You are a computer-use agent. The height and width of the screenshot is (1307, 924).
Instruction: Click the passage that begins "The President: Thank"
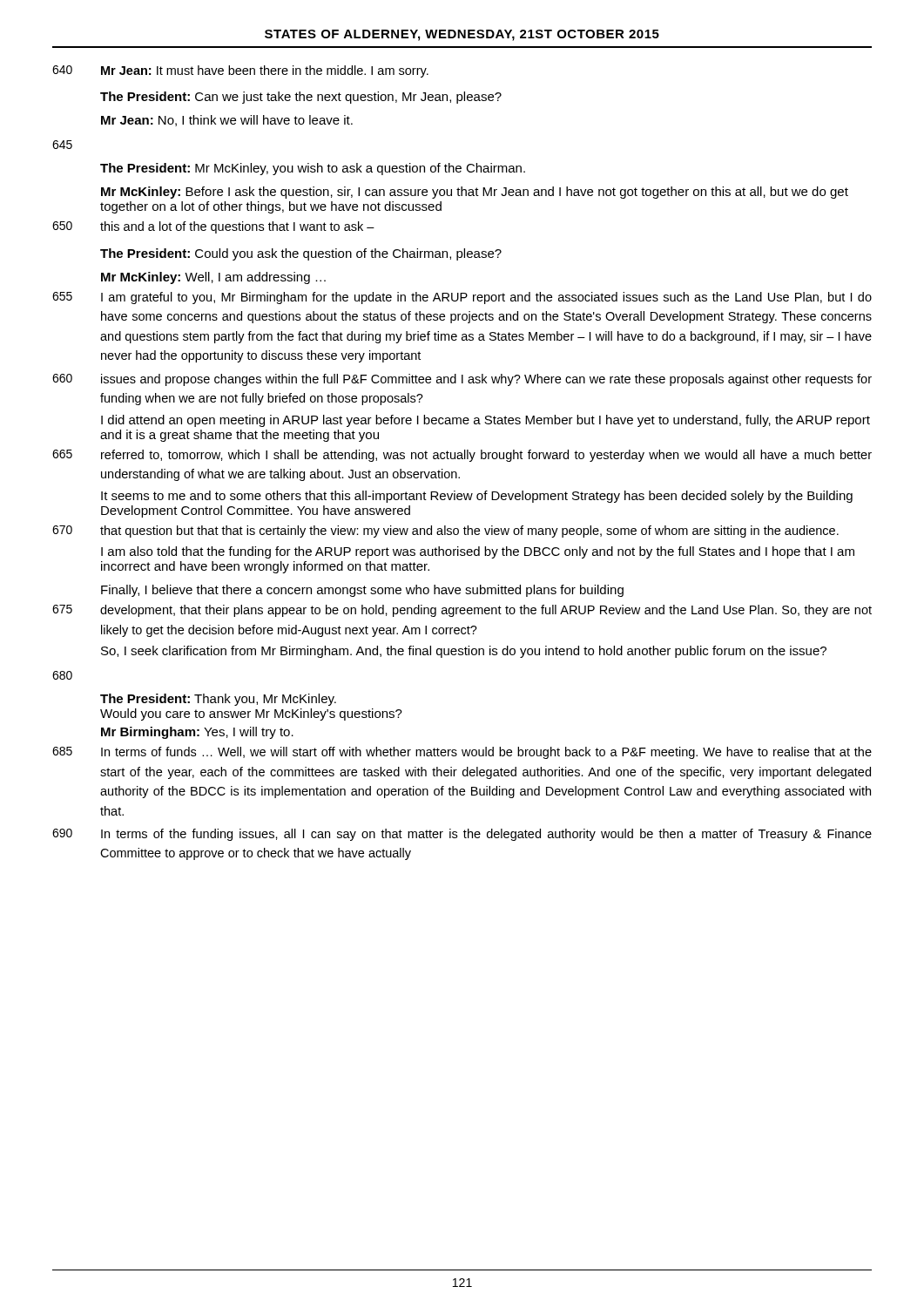(251, 706)
